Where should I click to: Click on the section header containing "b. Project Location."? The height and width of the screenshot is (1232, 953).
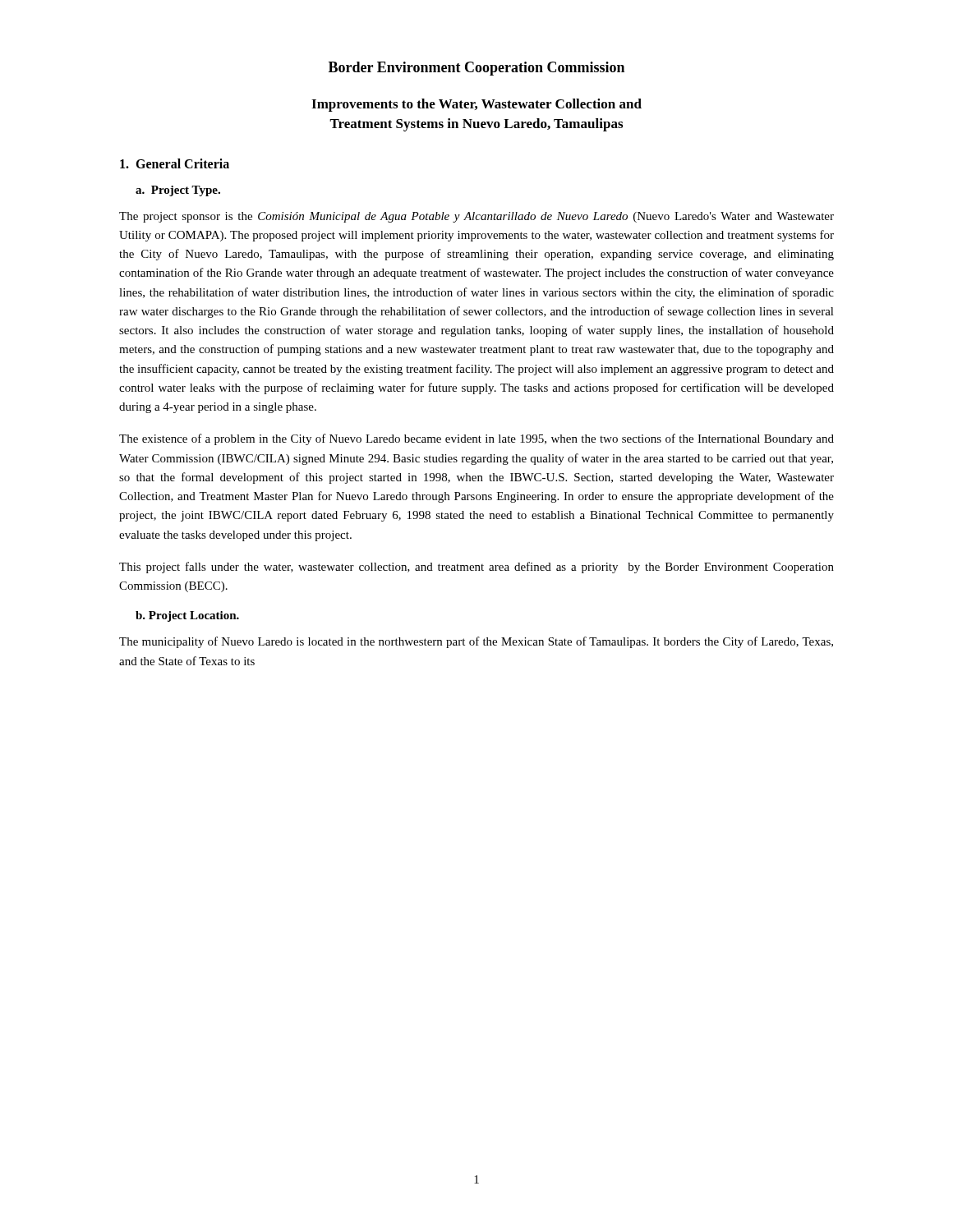click(187, 615)
